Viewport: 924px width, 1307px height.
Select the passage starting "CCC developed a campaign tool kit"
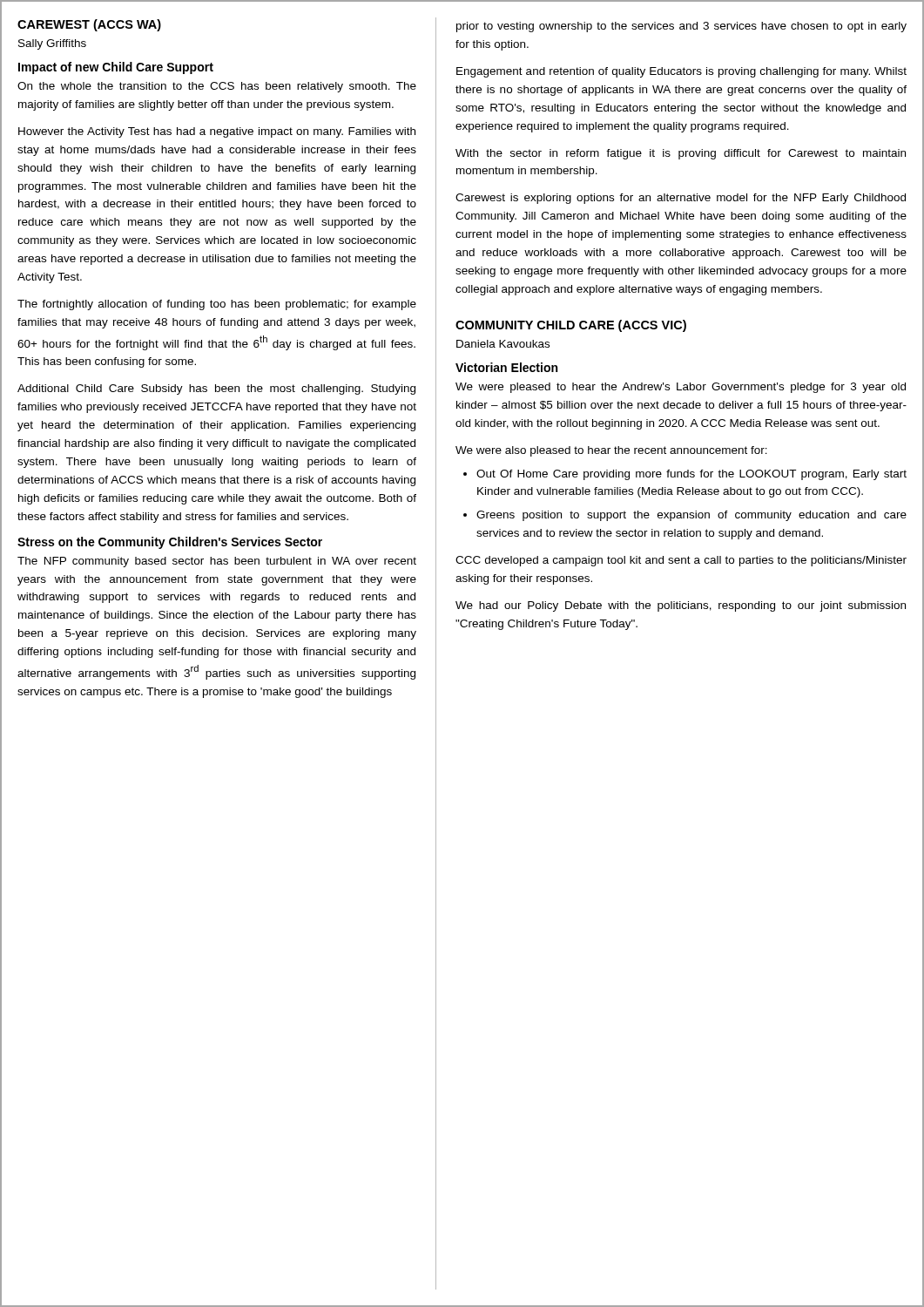coord(681,569)
